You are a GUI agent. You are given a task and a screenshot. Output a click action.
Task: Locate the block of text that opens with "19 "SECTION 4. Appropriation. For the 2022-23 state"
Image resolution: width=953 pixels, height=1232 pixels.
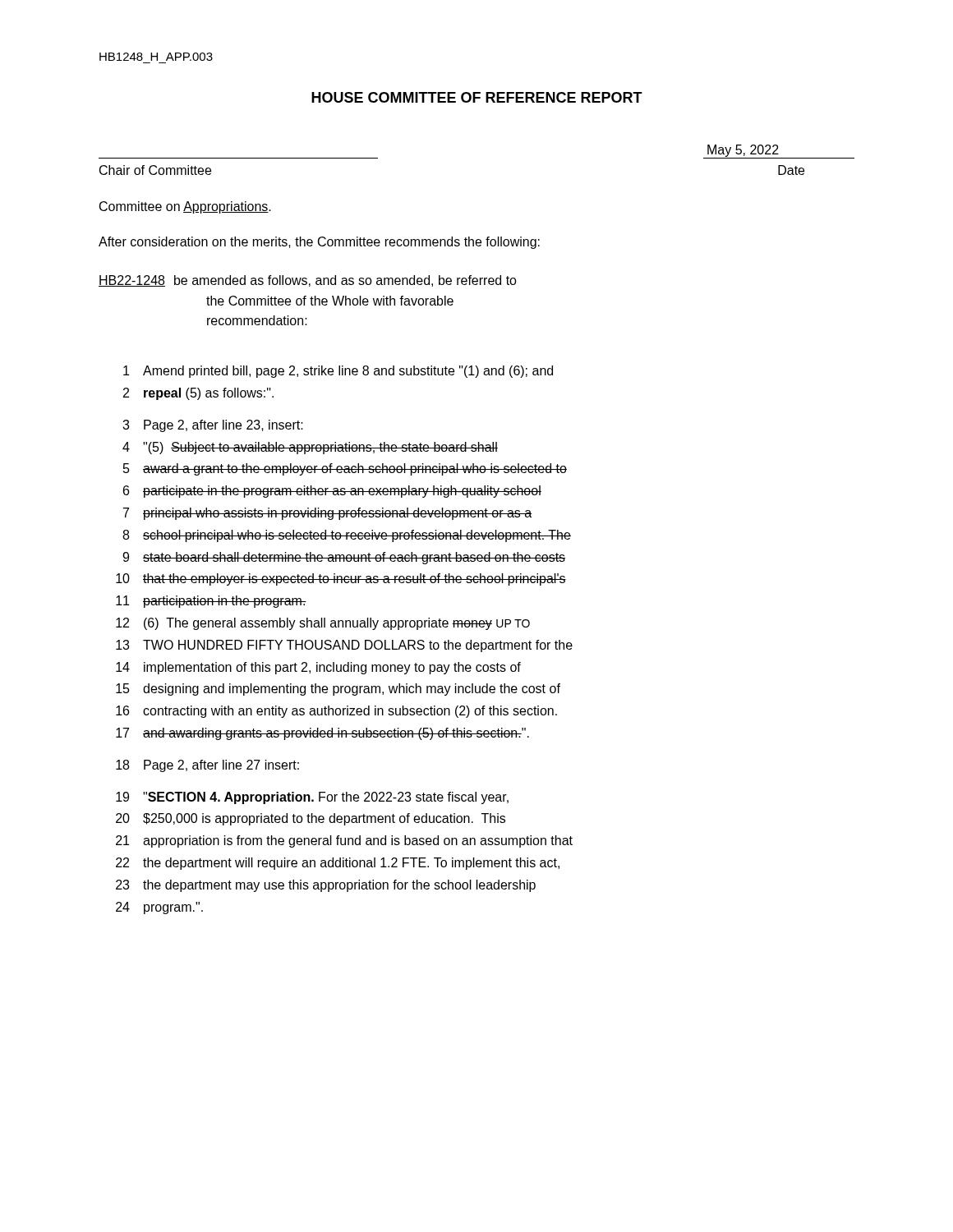coord(476,797)
